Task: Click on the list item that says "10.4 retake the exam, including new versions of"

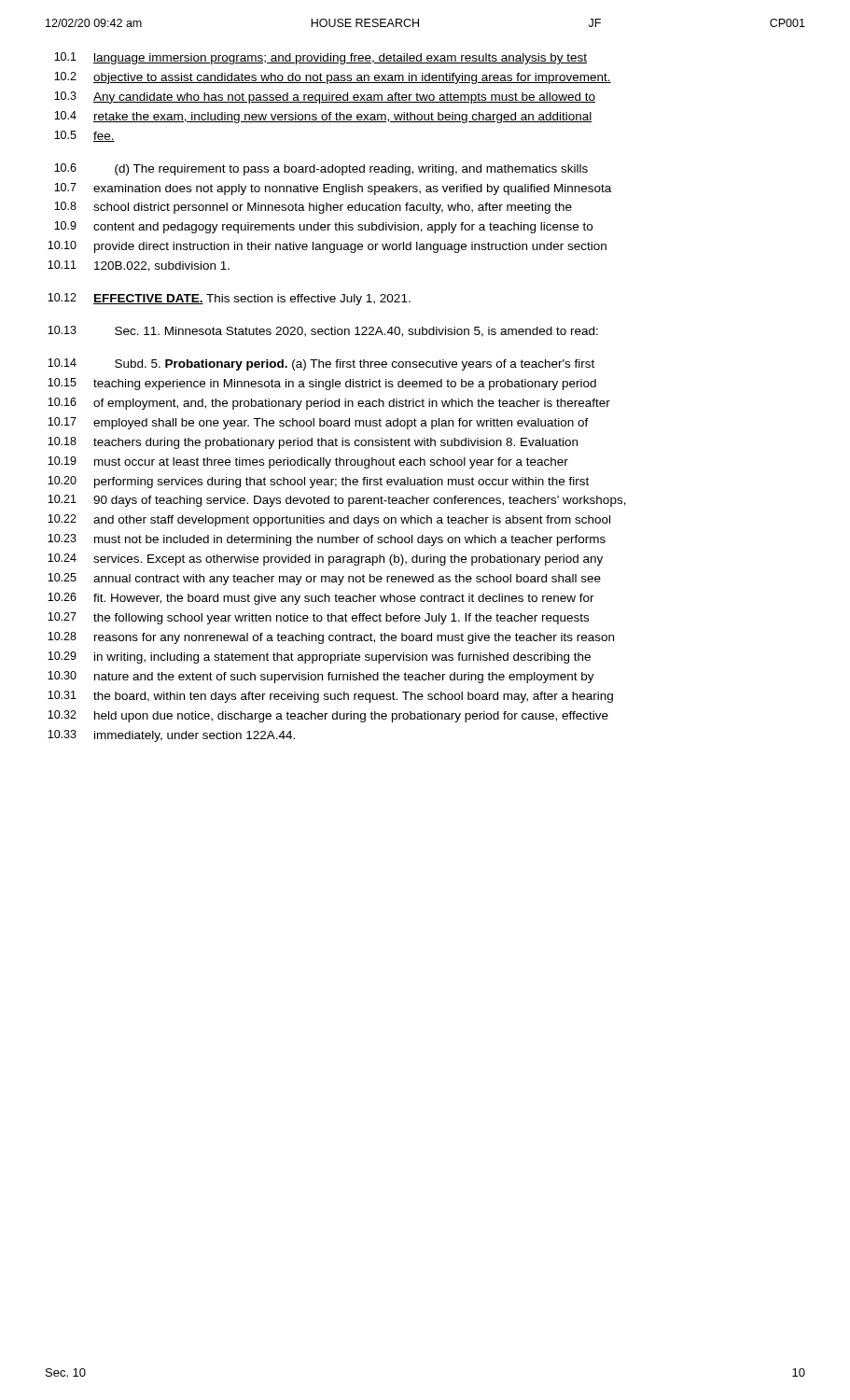Action: pyautogui.click(x=425, y=117)
